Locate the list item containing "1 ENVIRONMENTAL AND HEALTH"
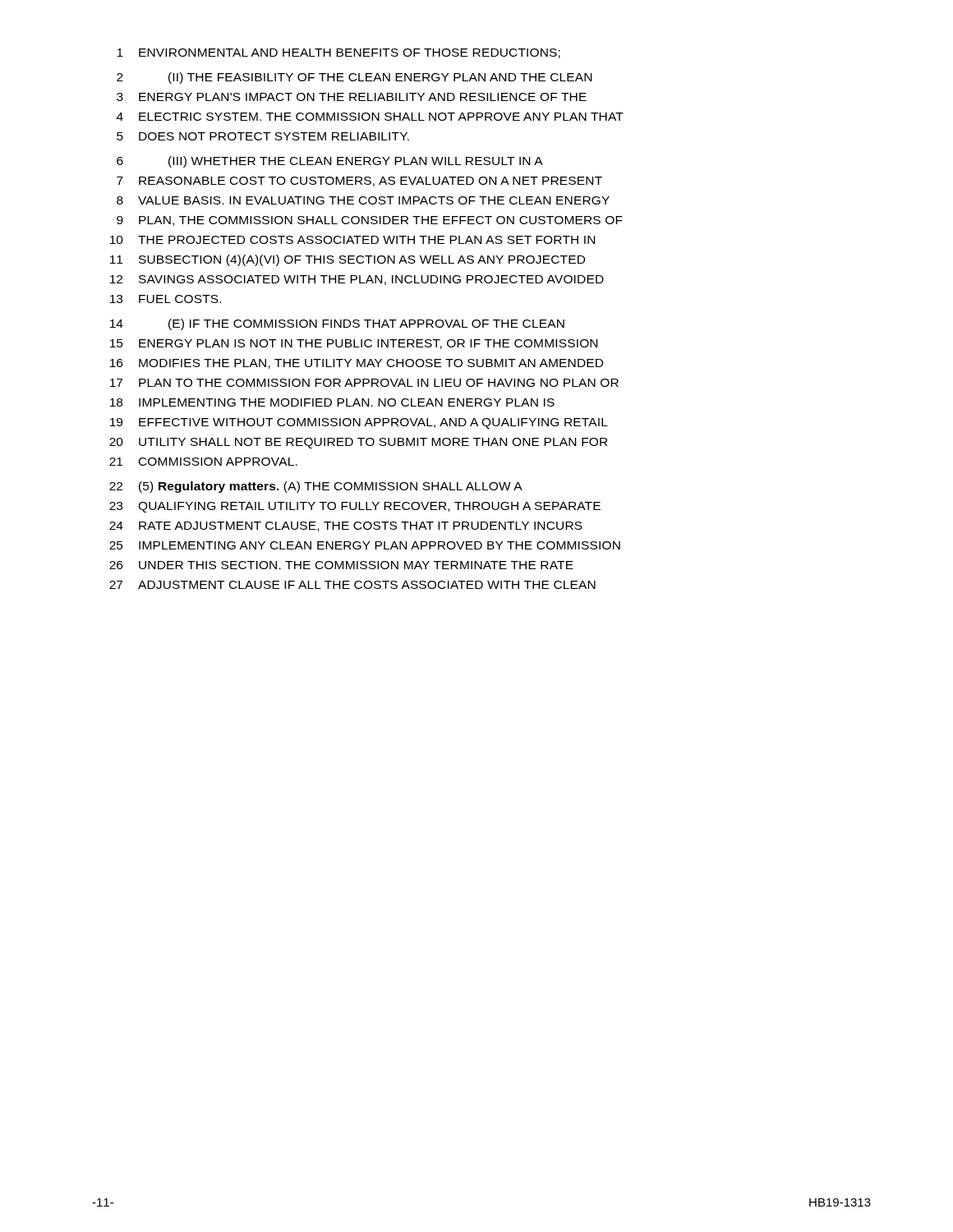 point(481,53)
